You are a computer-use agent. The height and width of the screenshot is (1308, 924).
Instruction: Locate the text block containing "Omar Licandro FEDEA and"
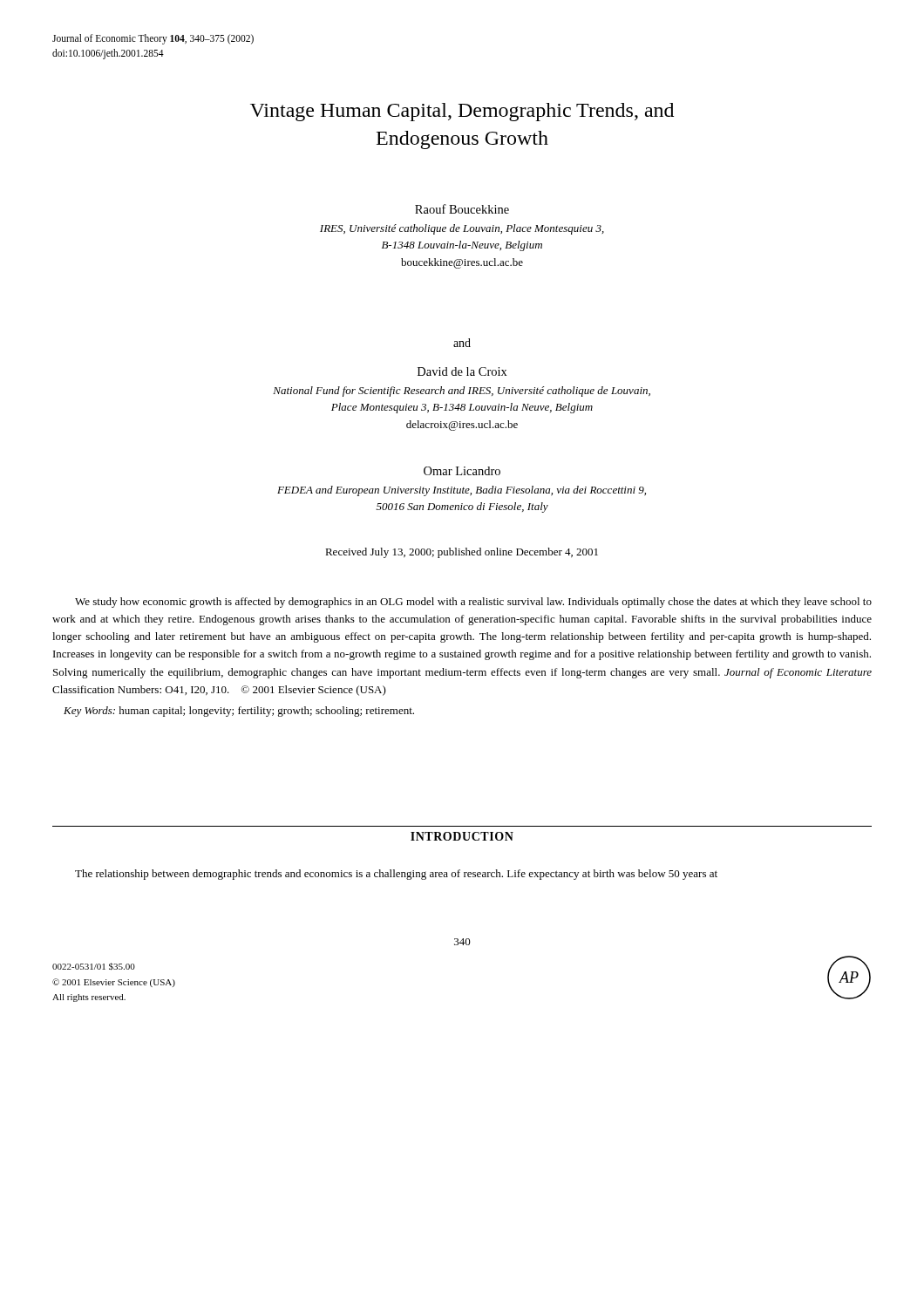[462, 490]
